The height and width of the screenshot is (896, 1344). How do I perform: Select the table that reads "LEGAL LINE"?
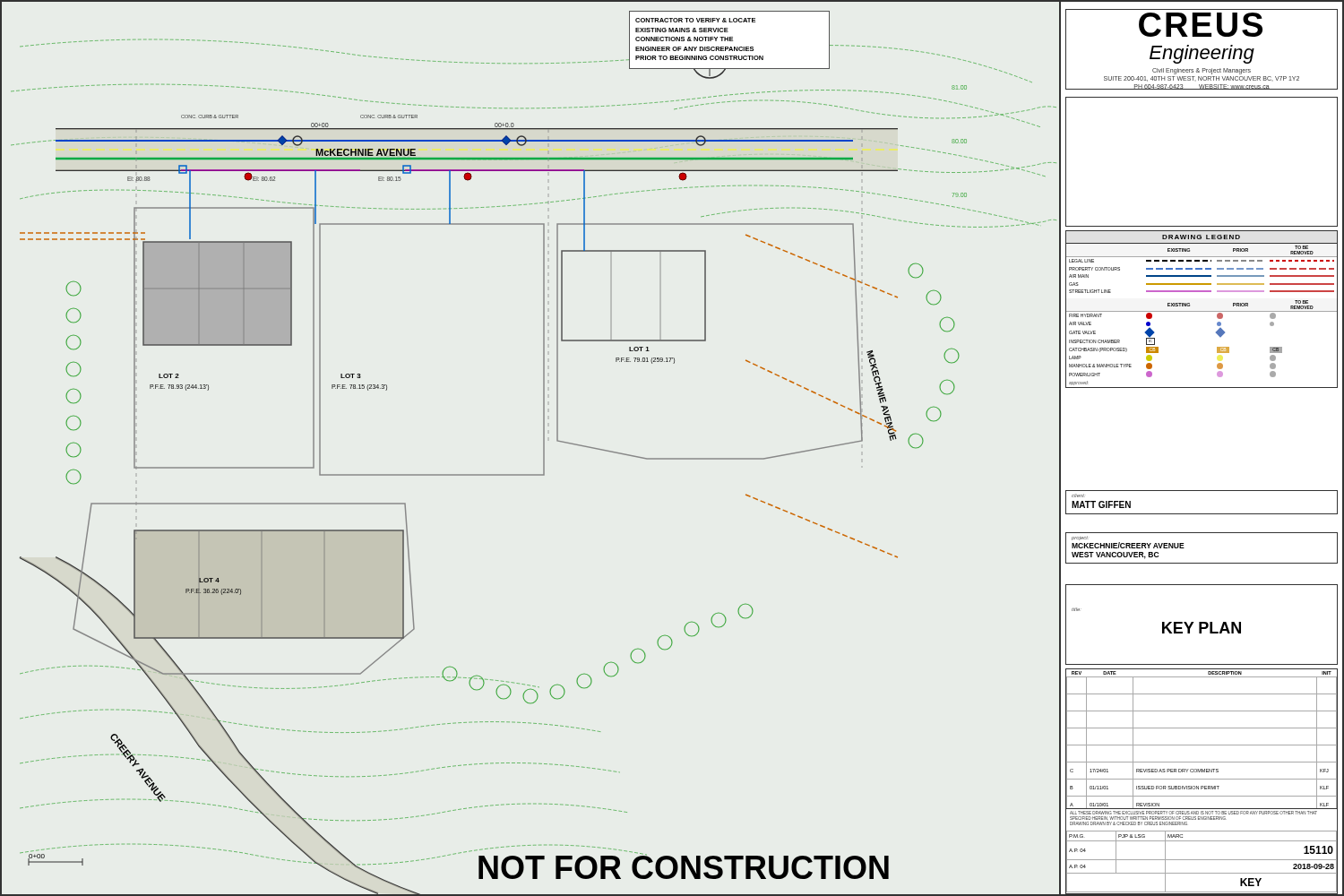pyautogui.click(x=1202, y=309)
